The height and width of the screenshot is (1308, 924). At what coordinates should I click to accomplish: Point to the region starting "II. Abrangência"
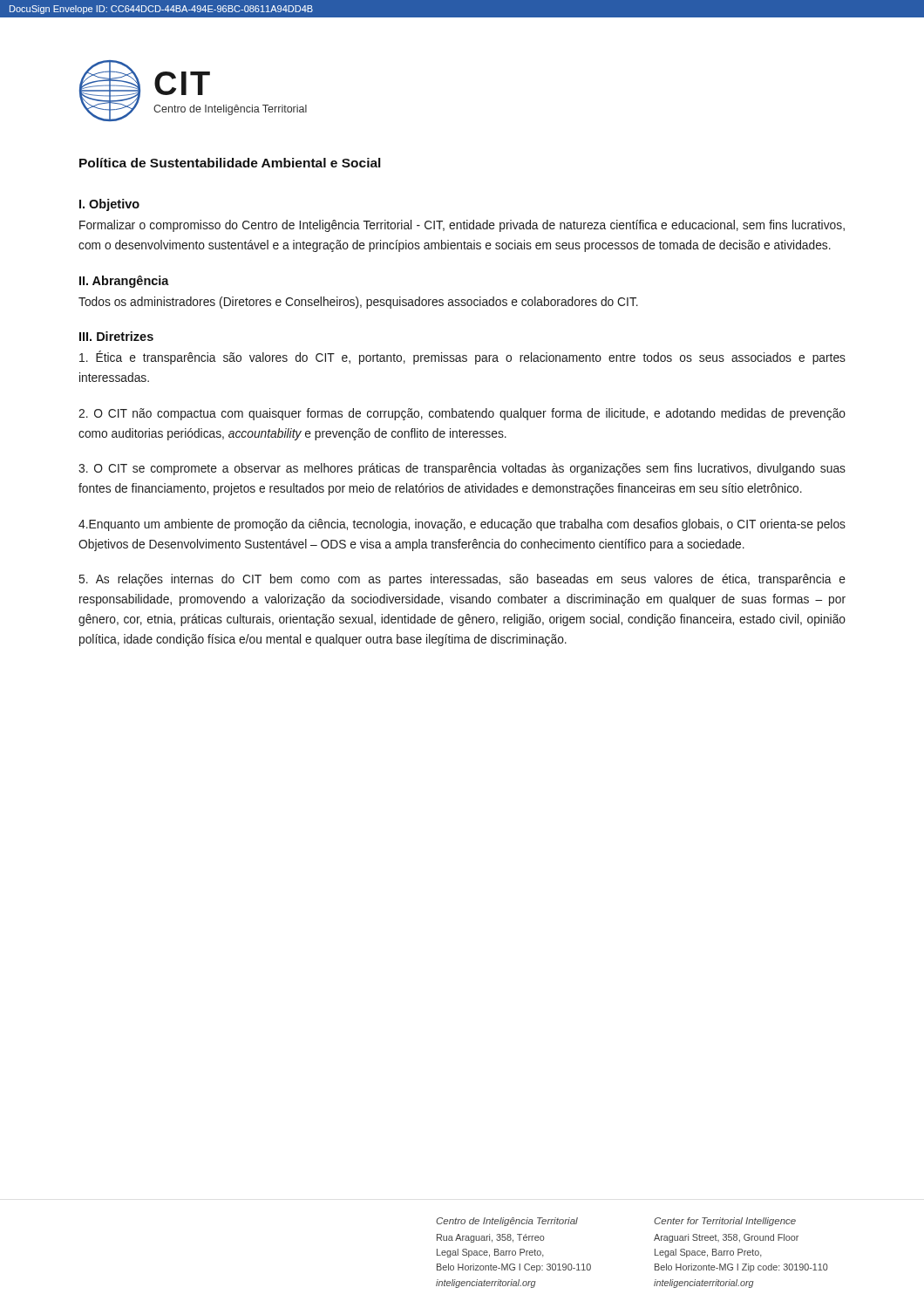[x=124, y=280]
